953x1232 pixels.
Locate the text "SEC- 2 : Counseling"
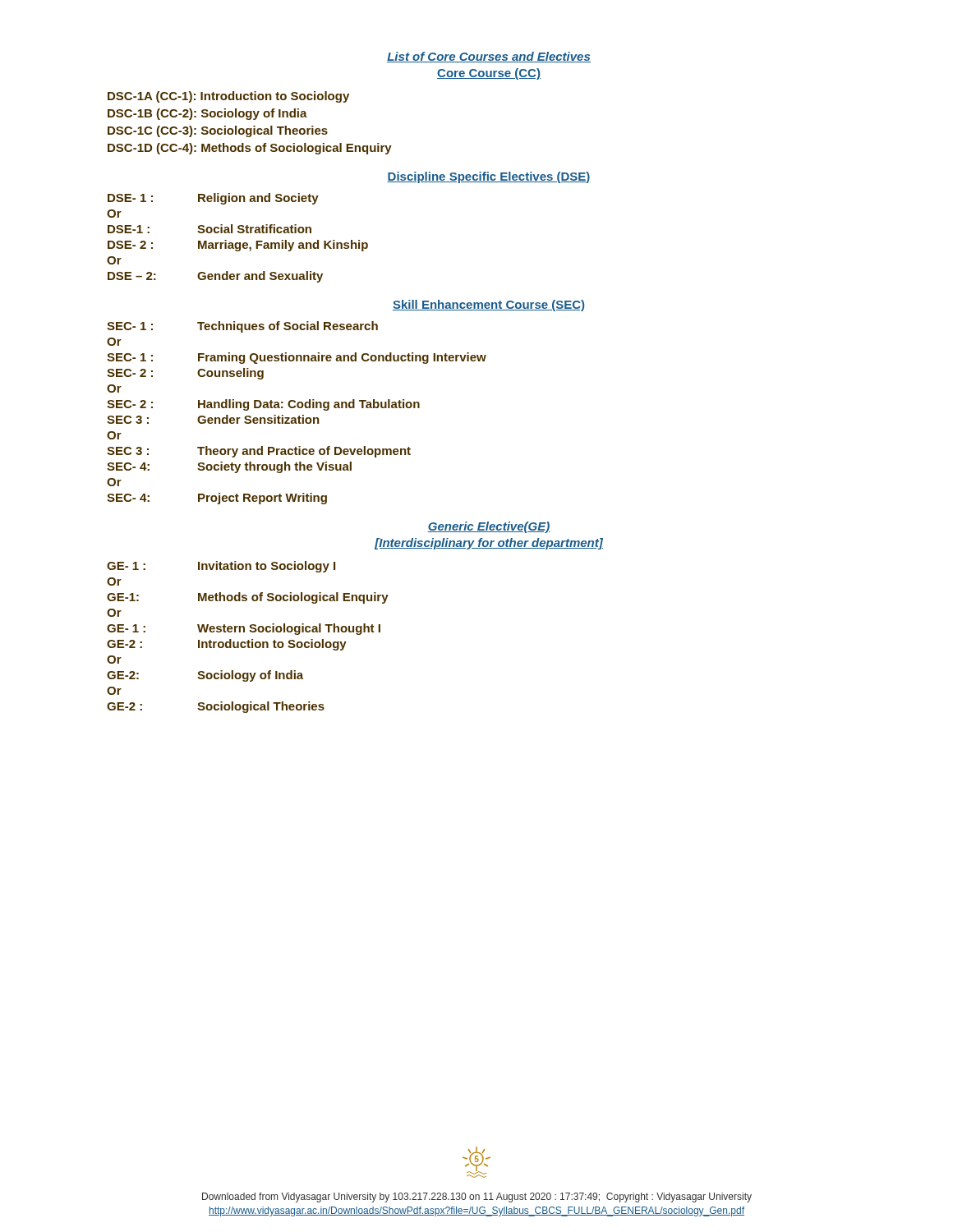124,373
